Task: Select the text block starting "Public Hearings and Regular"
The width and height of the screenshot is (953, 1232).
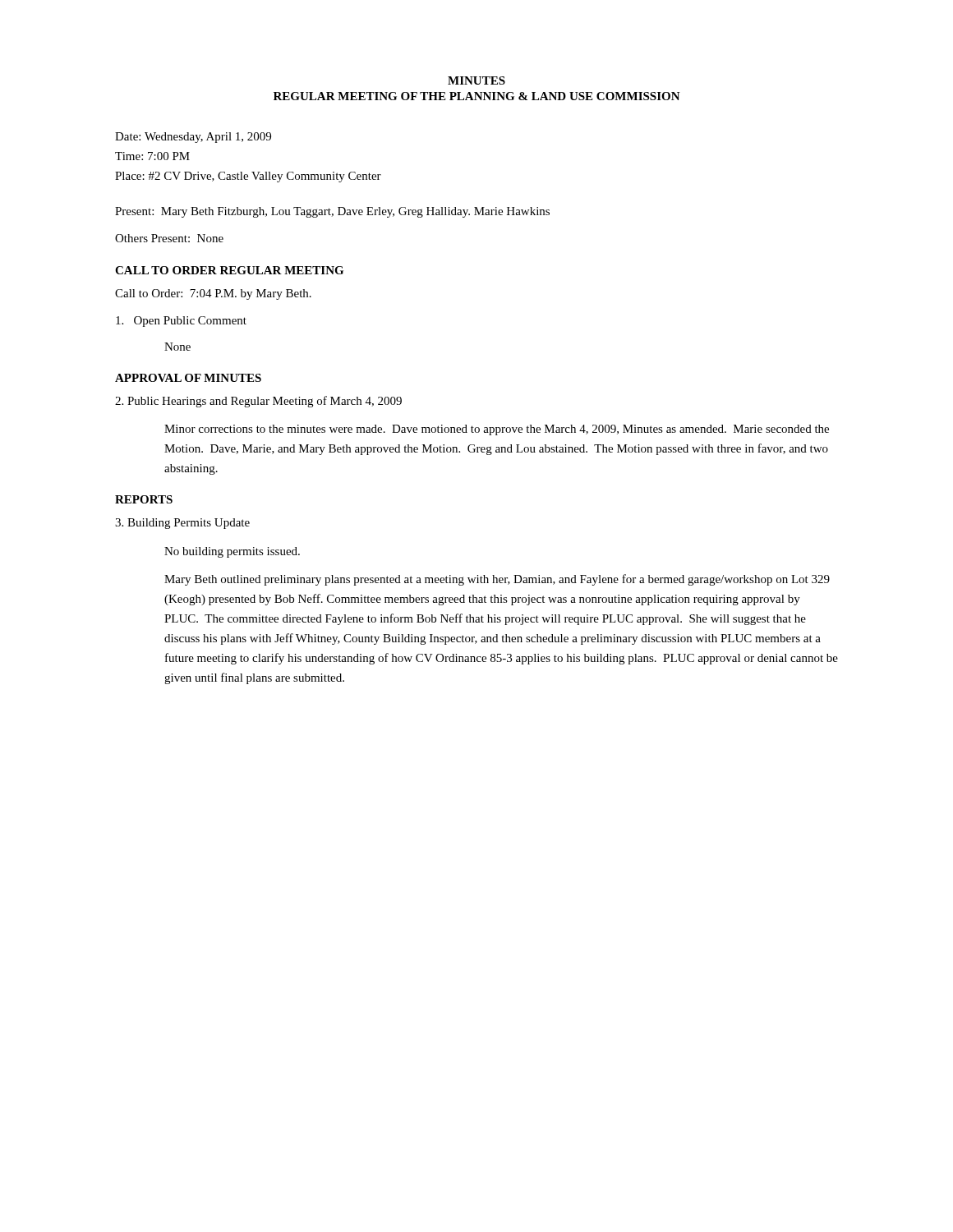Action: pos(259,401)
